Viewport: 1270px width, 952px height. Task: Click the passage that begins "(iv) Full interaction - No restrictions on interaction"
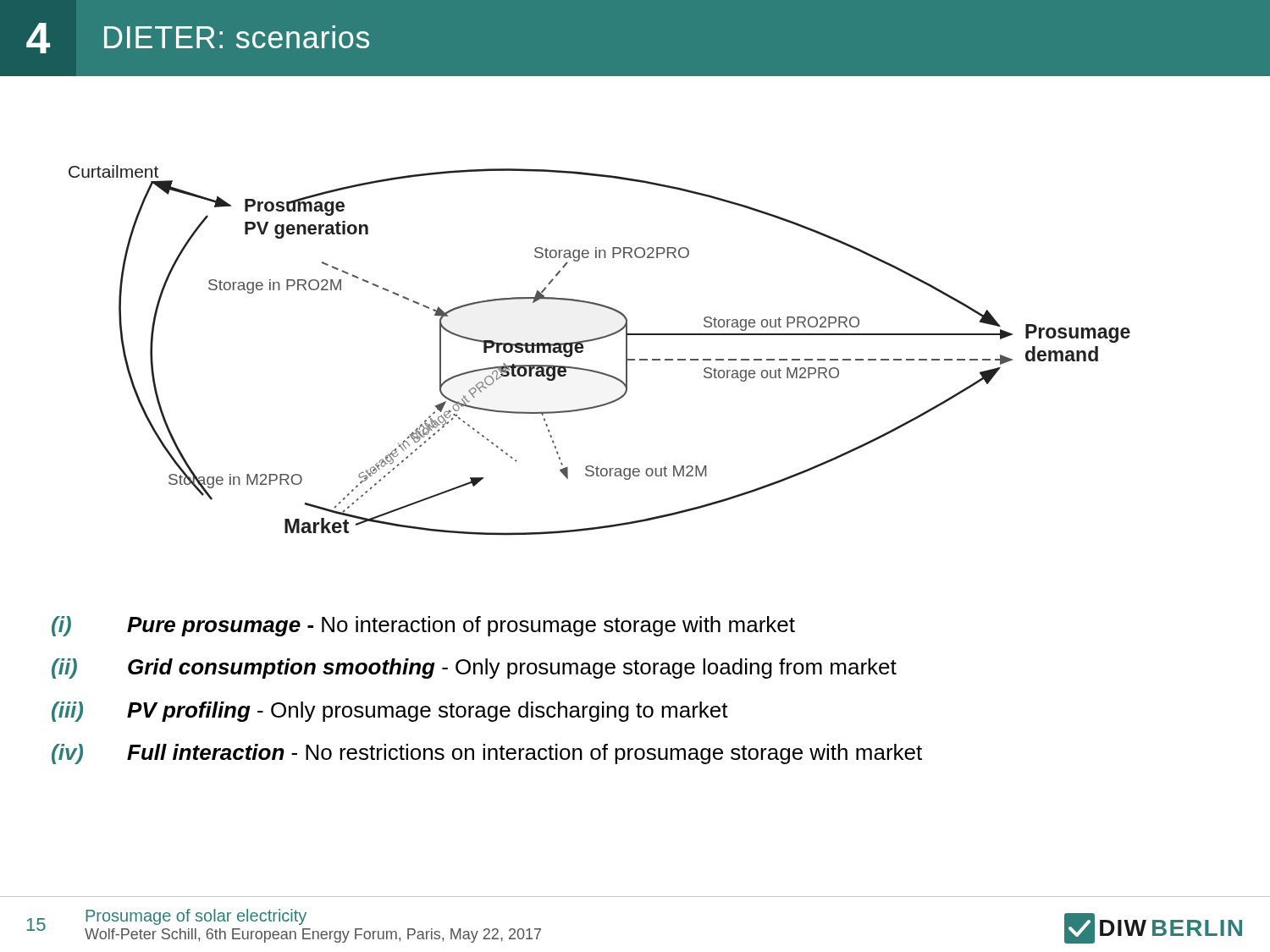tap(487, 753)
